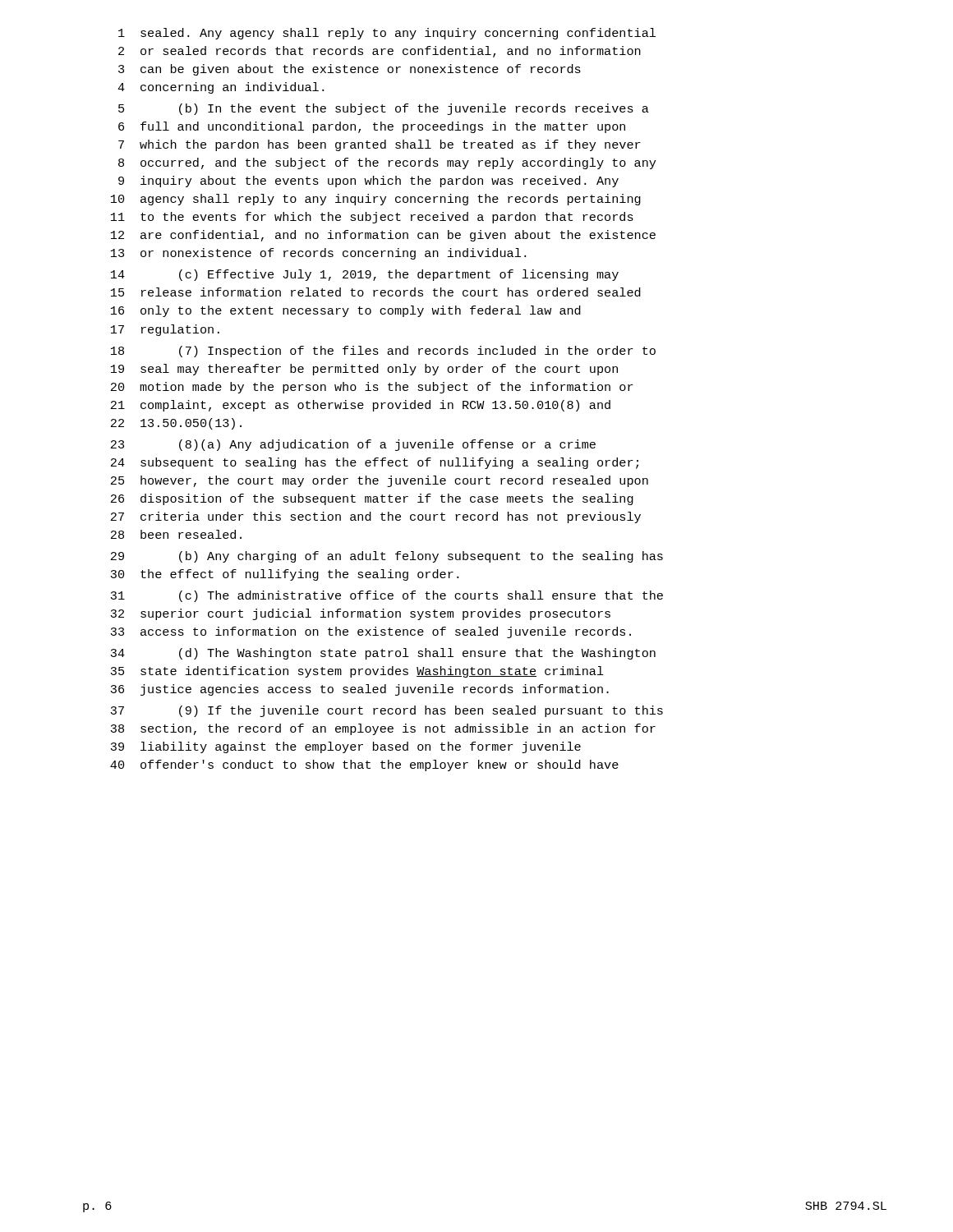Locate the block of text that opens with "31 (c) The administrative"
Viewport: 953px width, 1232px height.
(x=485, y=614)
